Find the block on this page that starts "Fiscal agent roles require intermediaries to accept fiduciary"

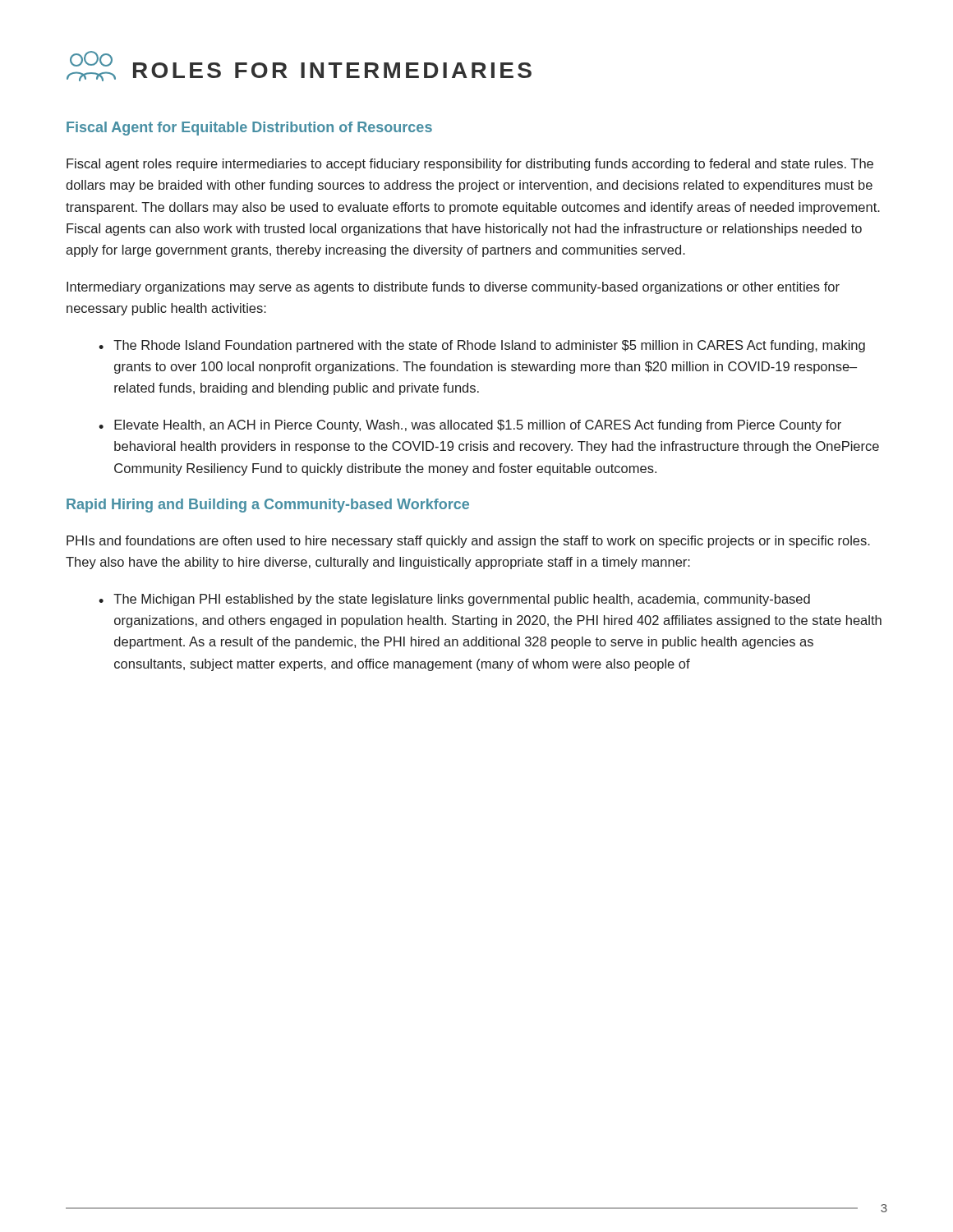[x=473, y=207]
